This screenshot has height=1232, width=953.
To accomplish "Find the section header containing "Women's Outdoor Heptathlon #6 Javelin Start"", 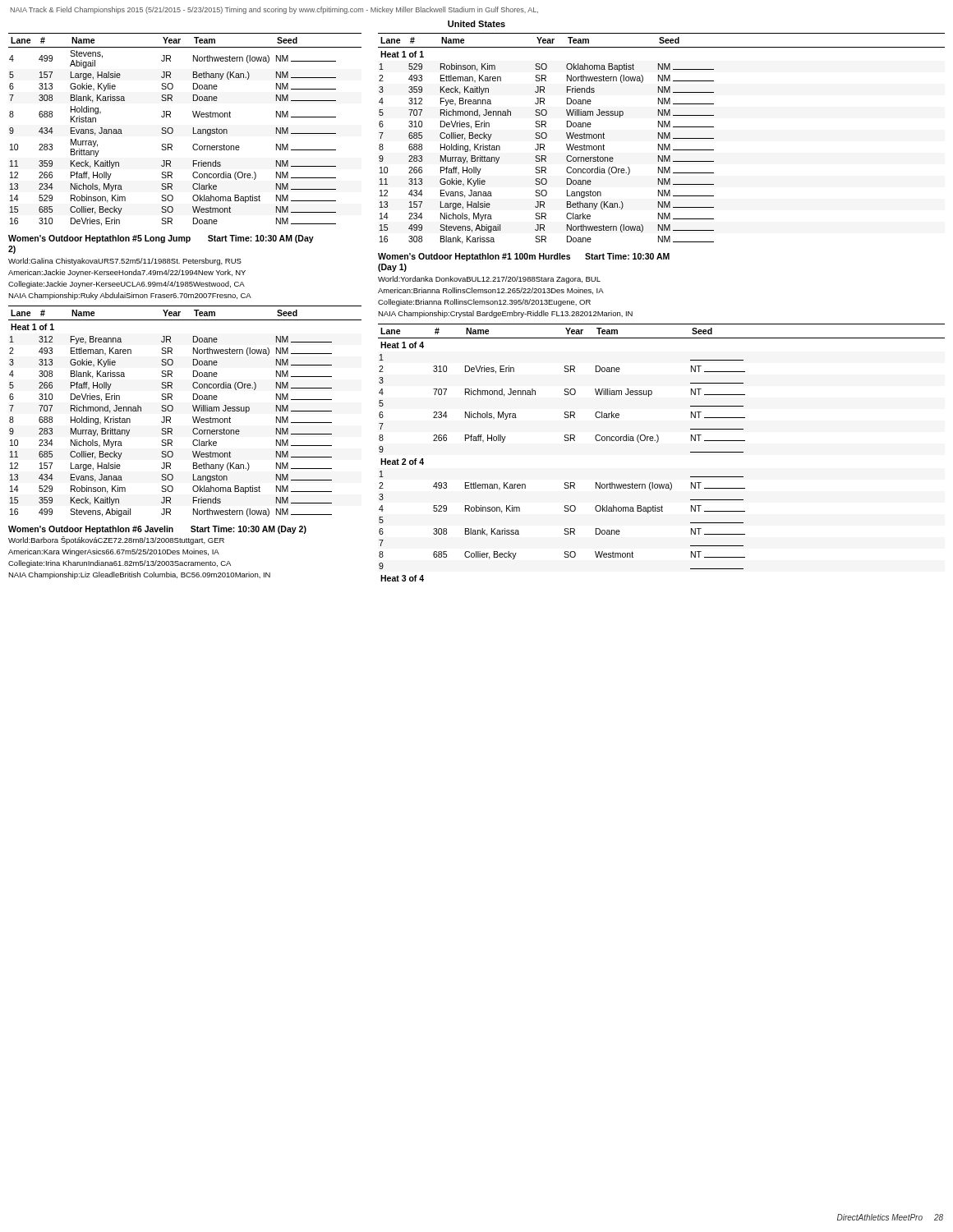I will 157,529.
